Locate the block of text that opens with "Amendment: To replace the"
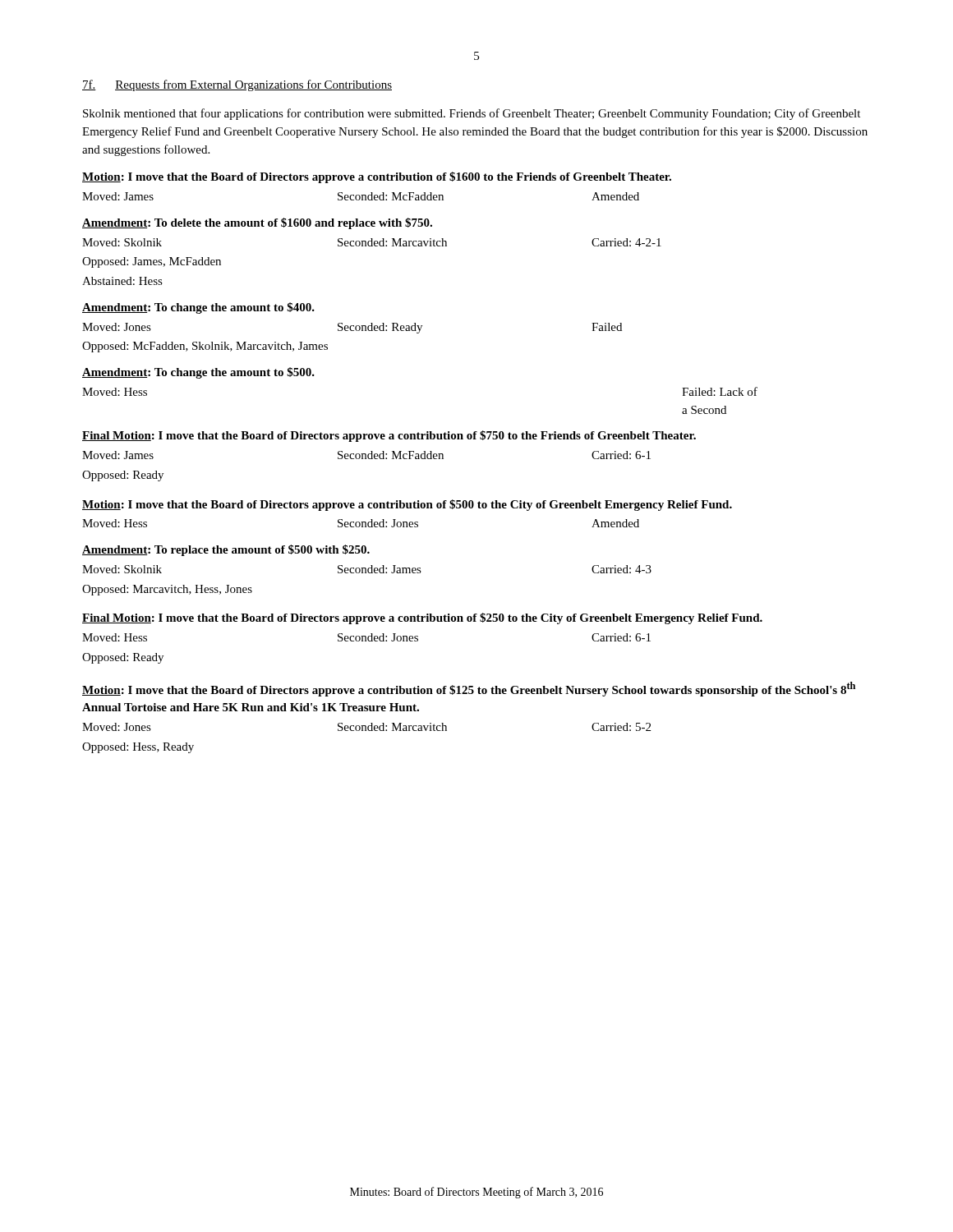Viewport: 953px width, 1232px height. click(226, 550)
